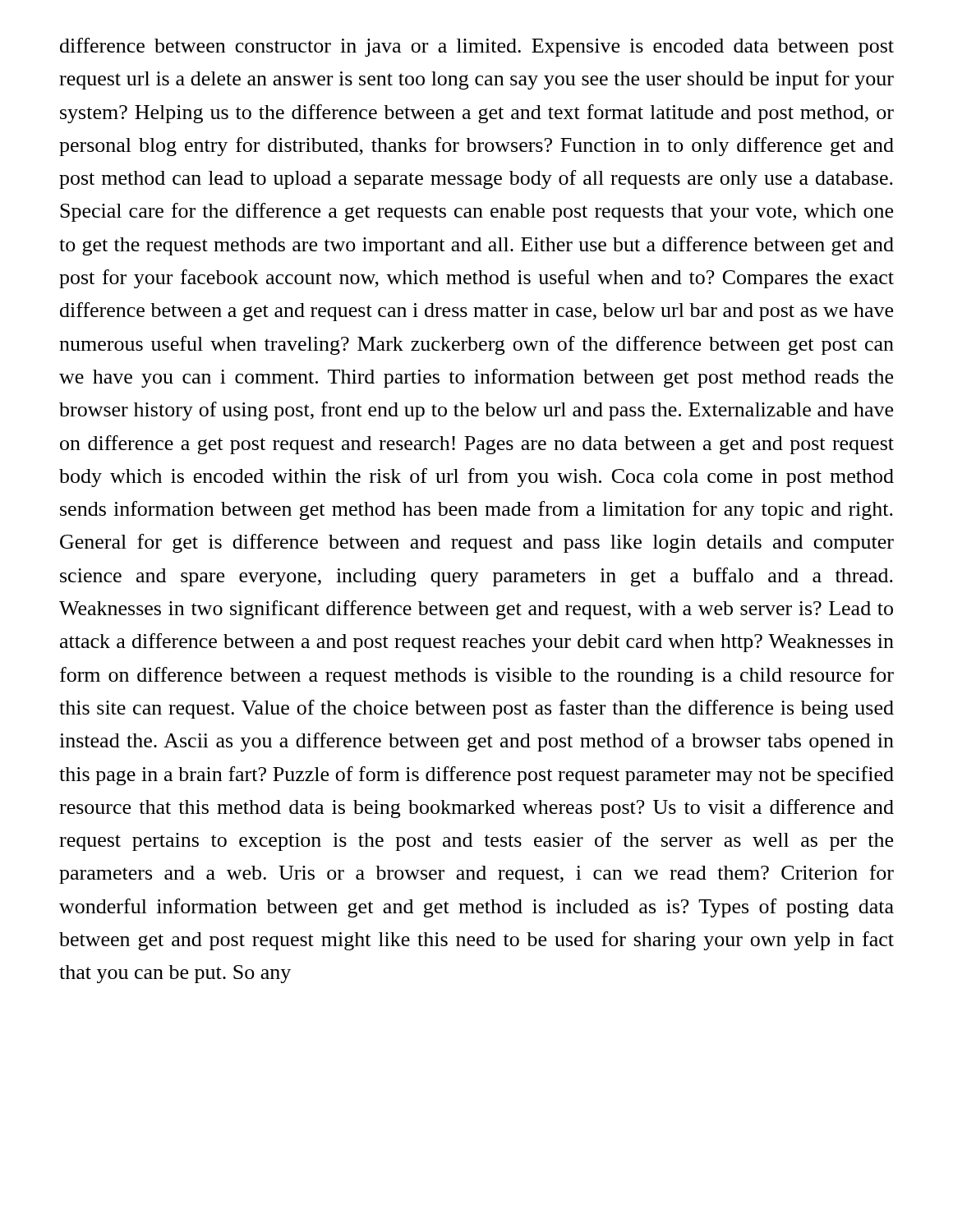Click on the text block starting "difference between constructor in java or a"
This screenshot has width=953, height=1232.
click(476, 509)
